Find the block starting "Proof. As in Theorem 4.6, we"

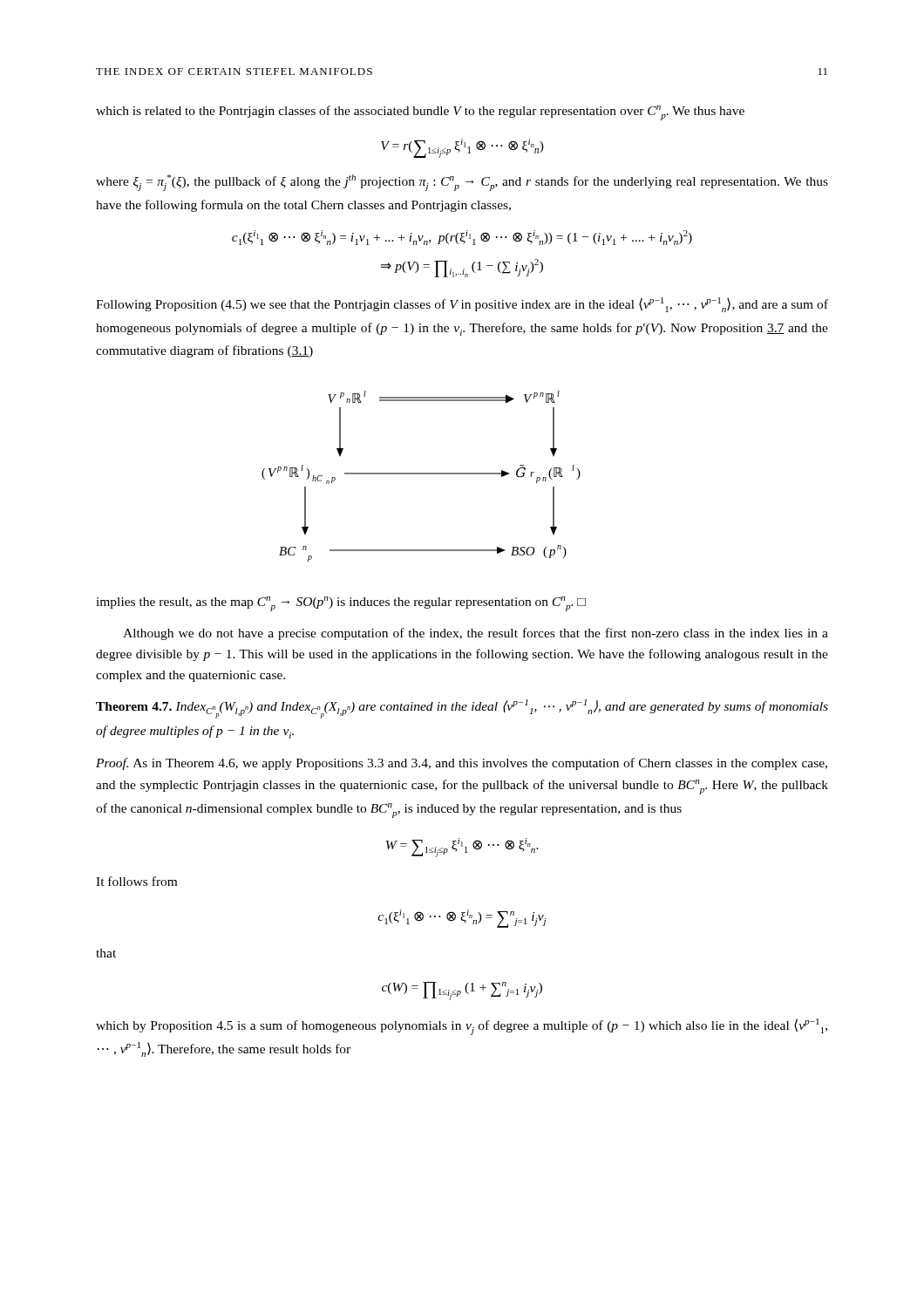462,787
